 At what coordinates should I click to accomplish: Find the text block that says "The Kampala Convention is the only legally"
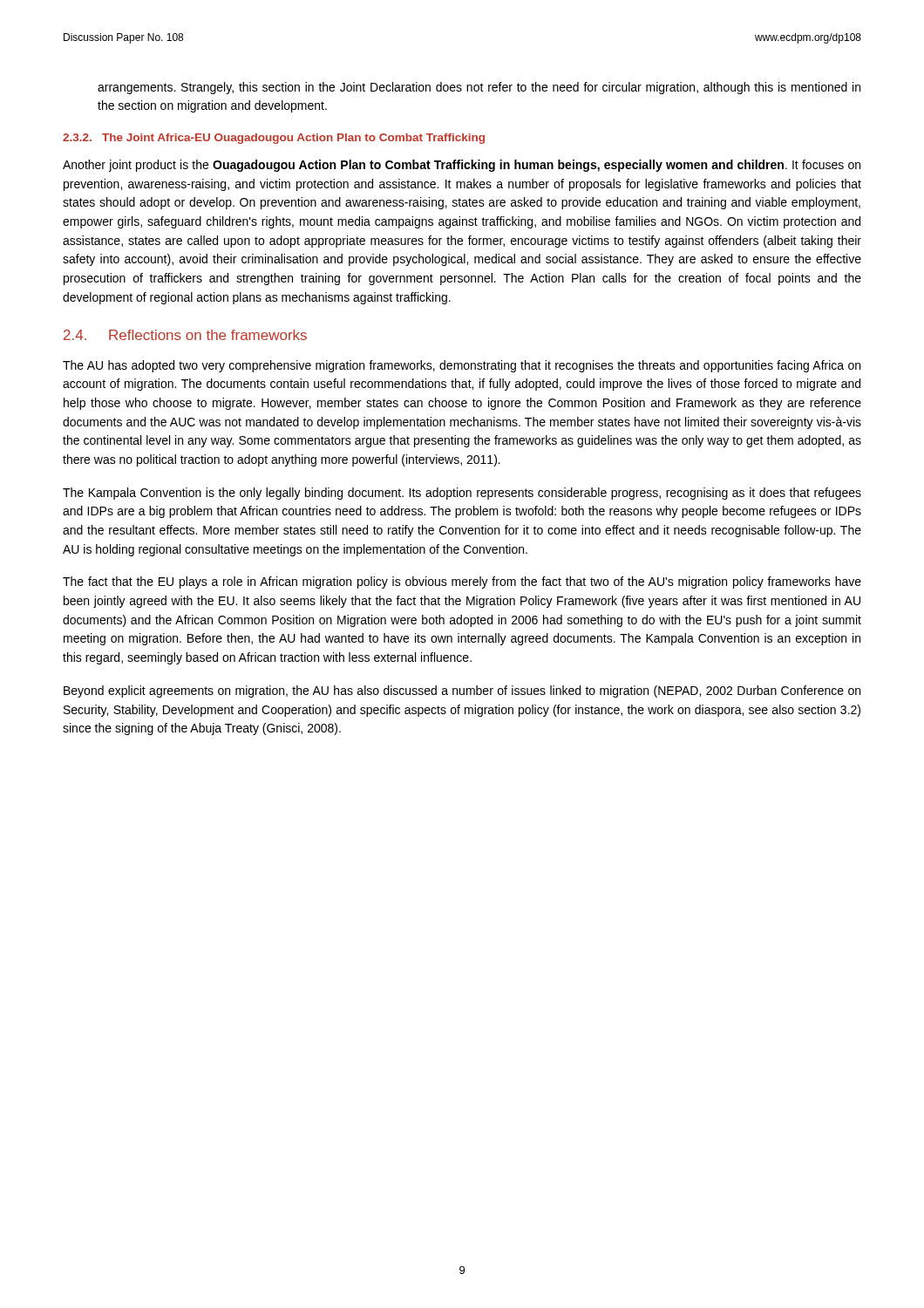coord(462,521)
